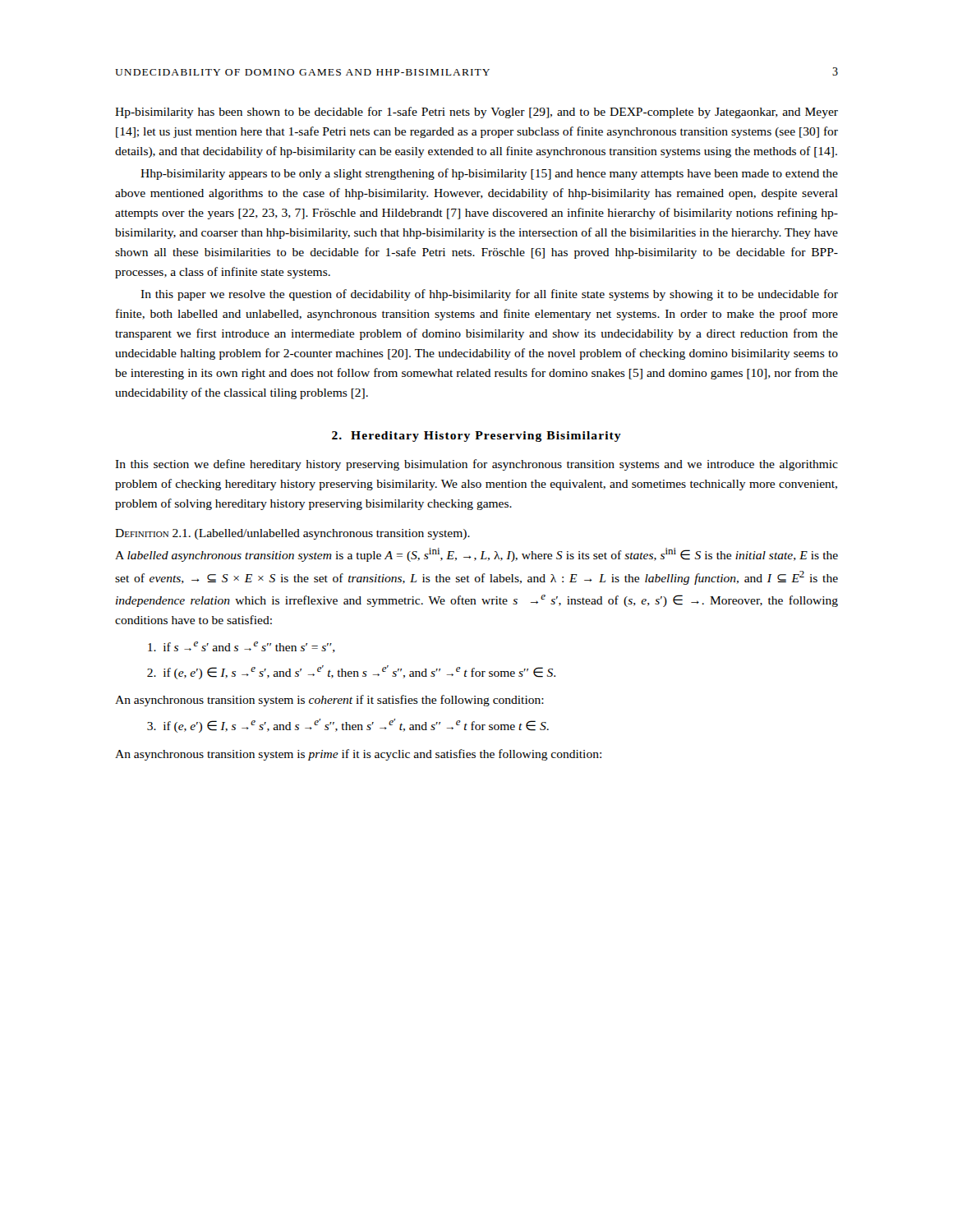Point to the block beginning "if s →e s′ and s →e"
Screen dimensions: 1232x953
241,646
